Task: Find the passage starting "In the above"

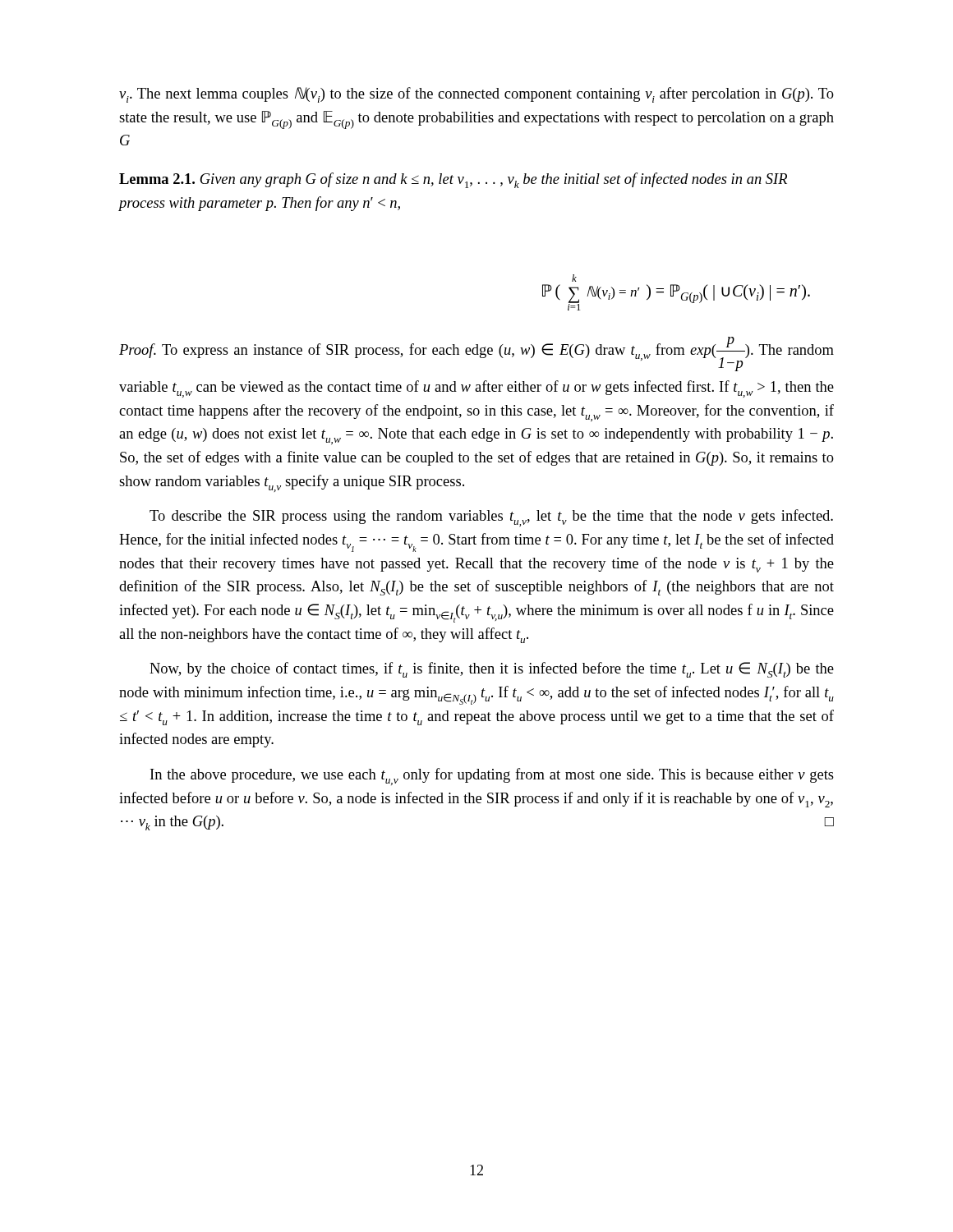Action: [x=476, y=800]
